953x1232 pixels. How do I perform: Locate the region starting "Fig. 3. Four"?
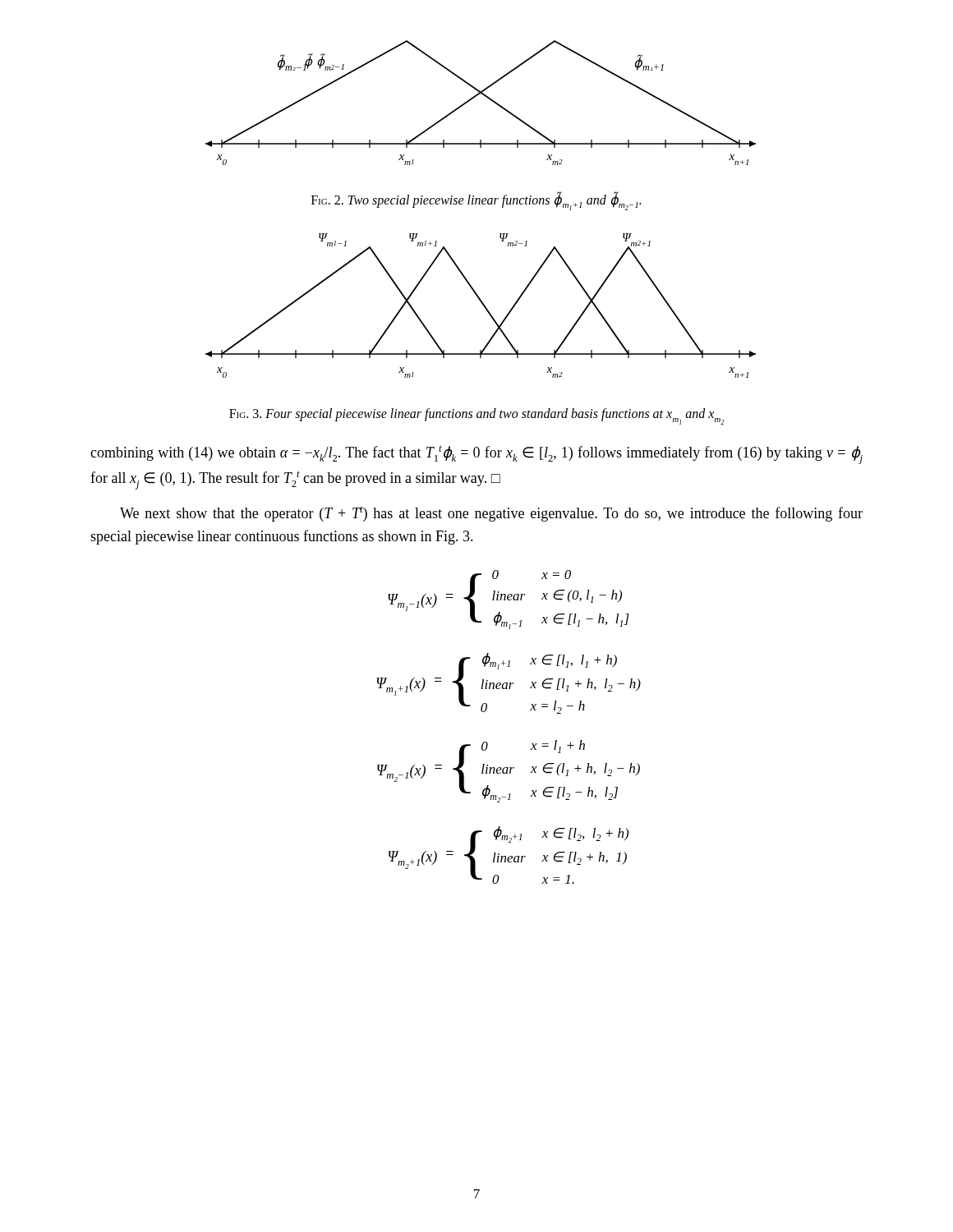476,417
